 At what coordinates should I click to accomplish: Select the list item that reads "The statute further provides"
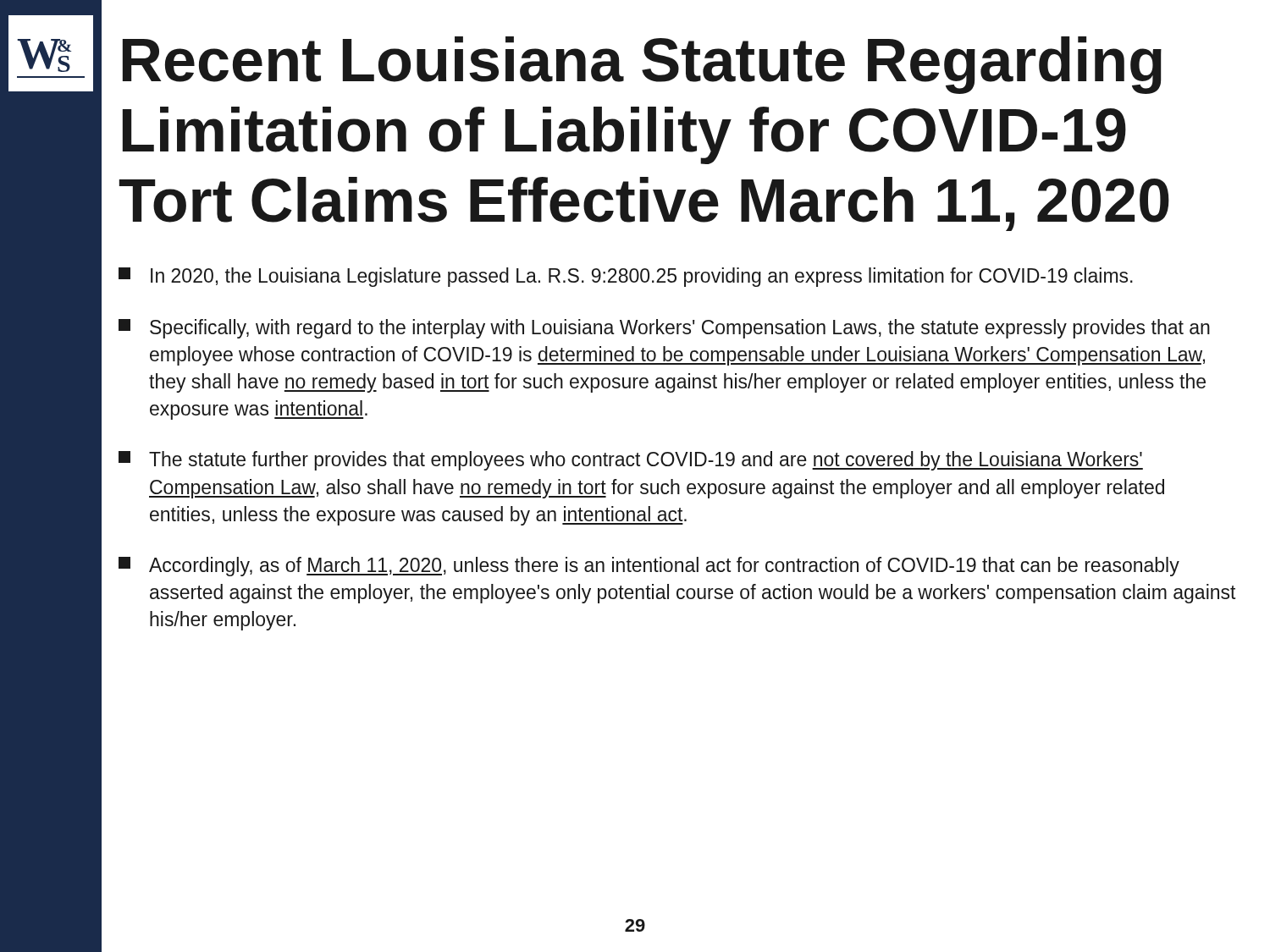677,487
